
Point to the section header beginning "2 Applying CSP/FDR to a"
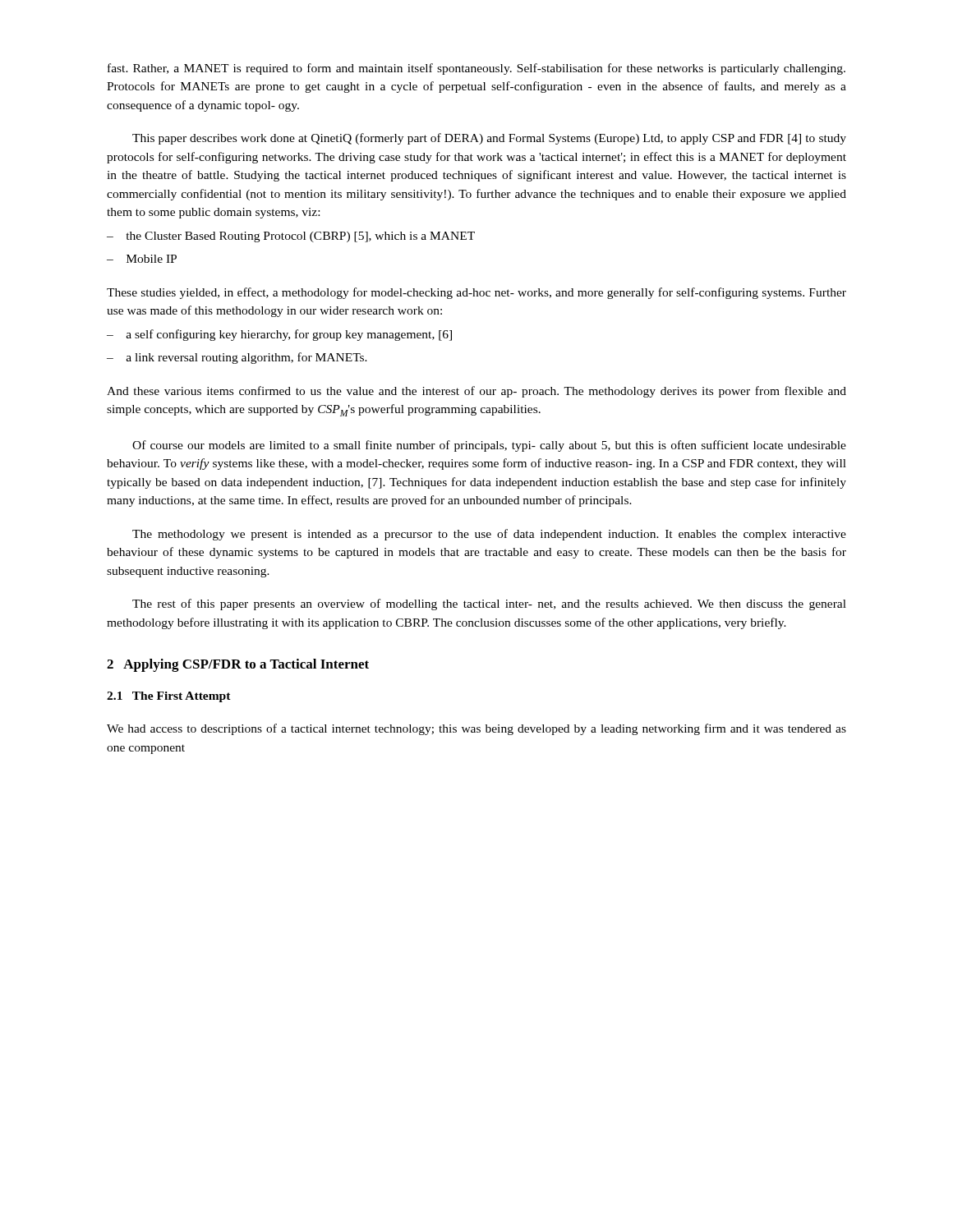(x=238, y=665)
